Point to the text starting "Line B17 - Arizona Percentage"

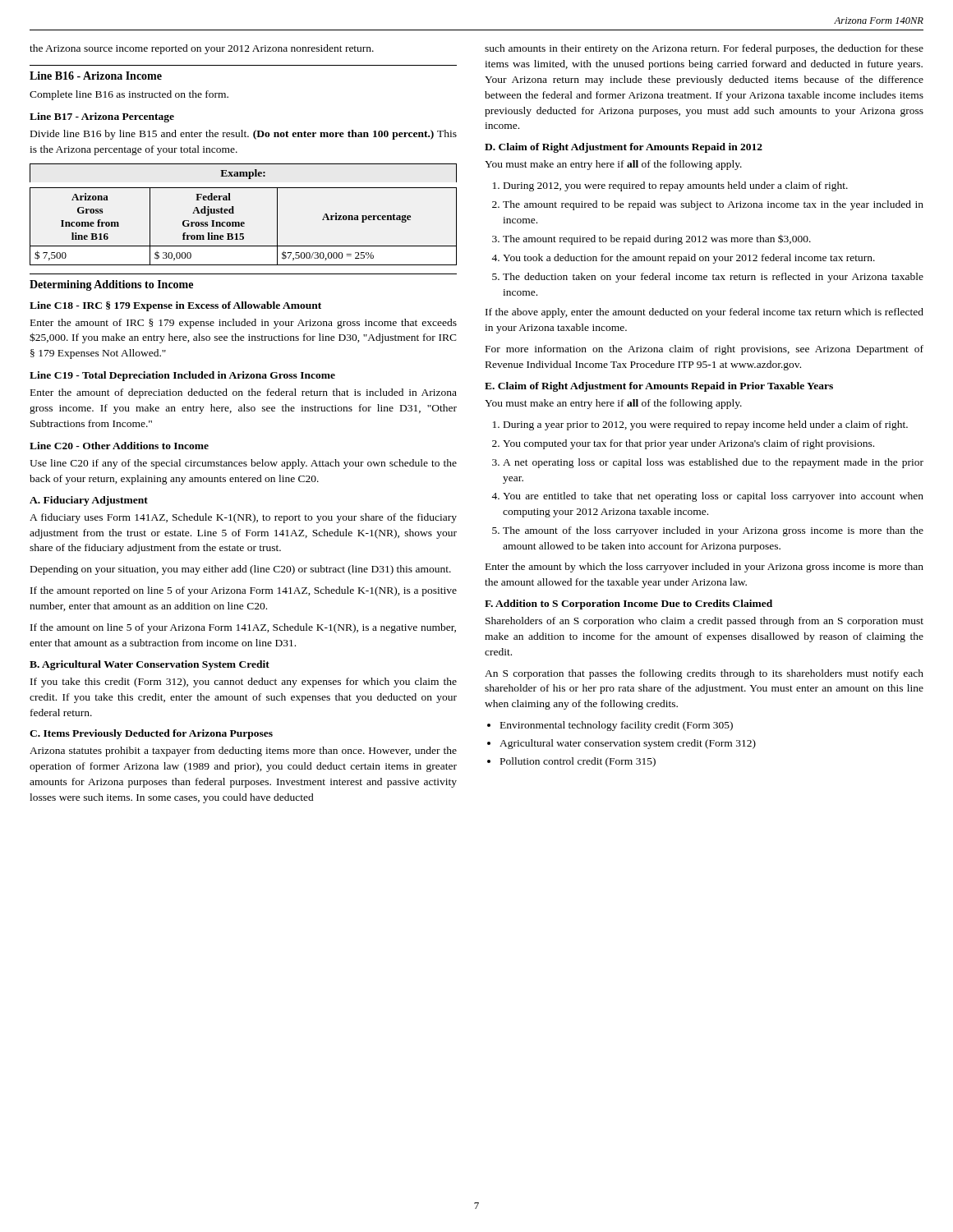[x=102, y=116]
